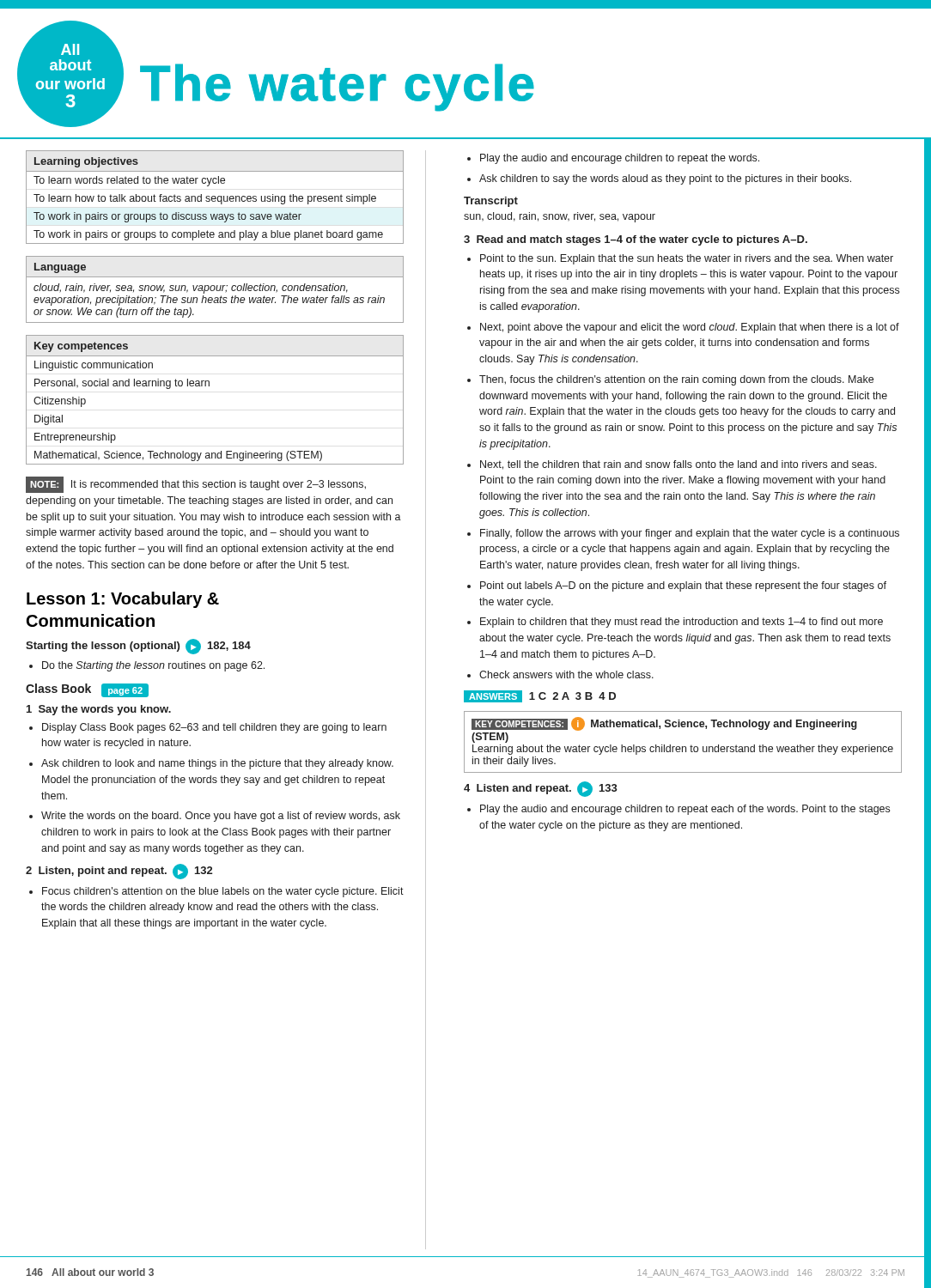Select the illustration
This screenshot has height=1288, width=931.
(x=70, y=74)
